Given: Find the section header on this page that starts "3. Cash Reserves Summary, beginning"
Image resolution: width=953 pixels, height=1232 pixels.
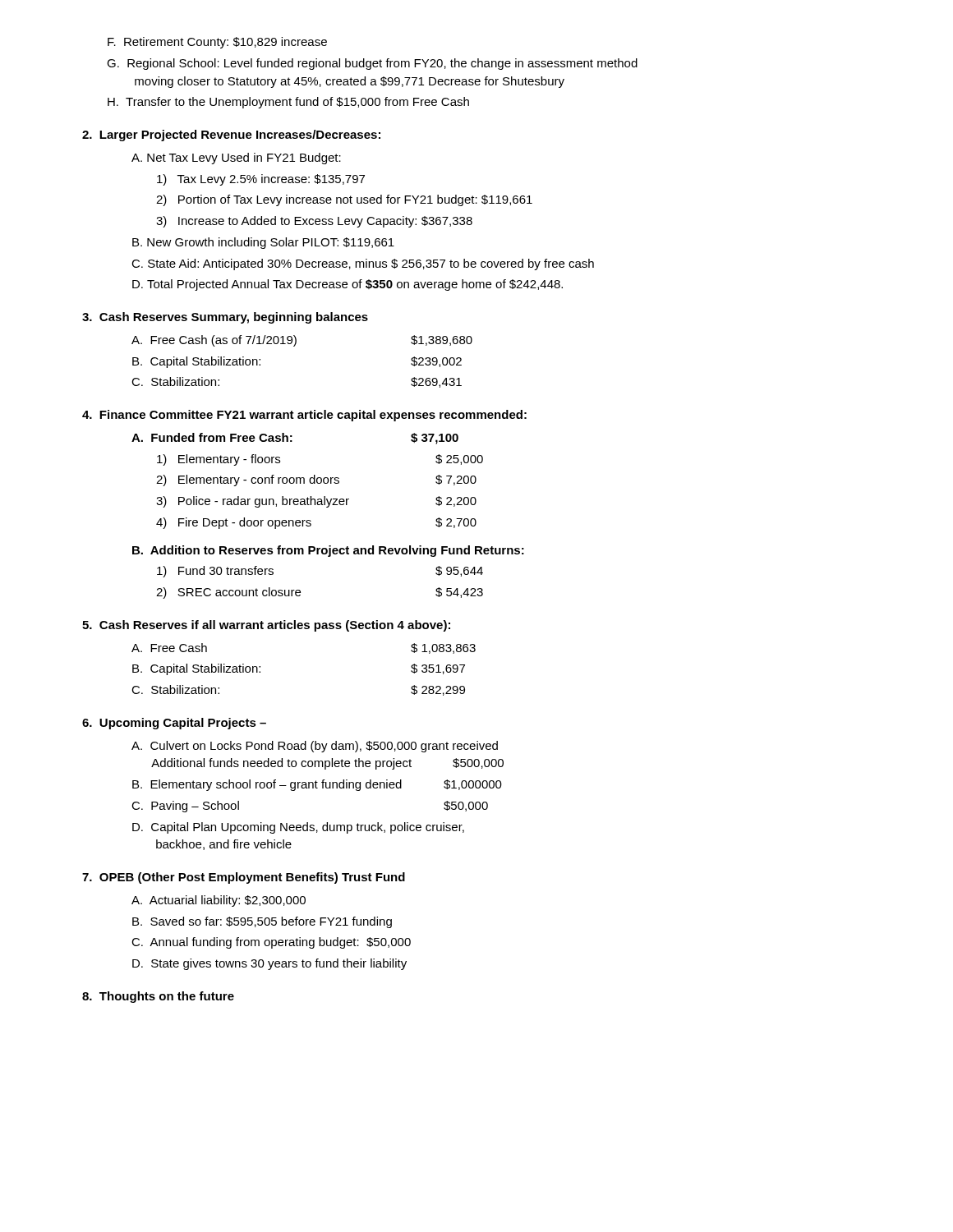Looking at the screenshot, I should pyautogui.click(x=225, y=317).
